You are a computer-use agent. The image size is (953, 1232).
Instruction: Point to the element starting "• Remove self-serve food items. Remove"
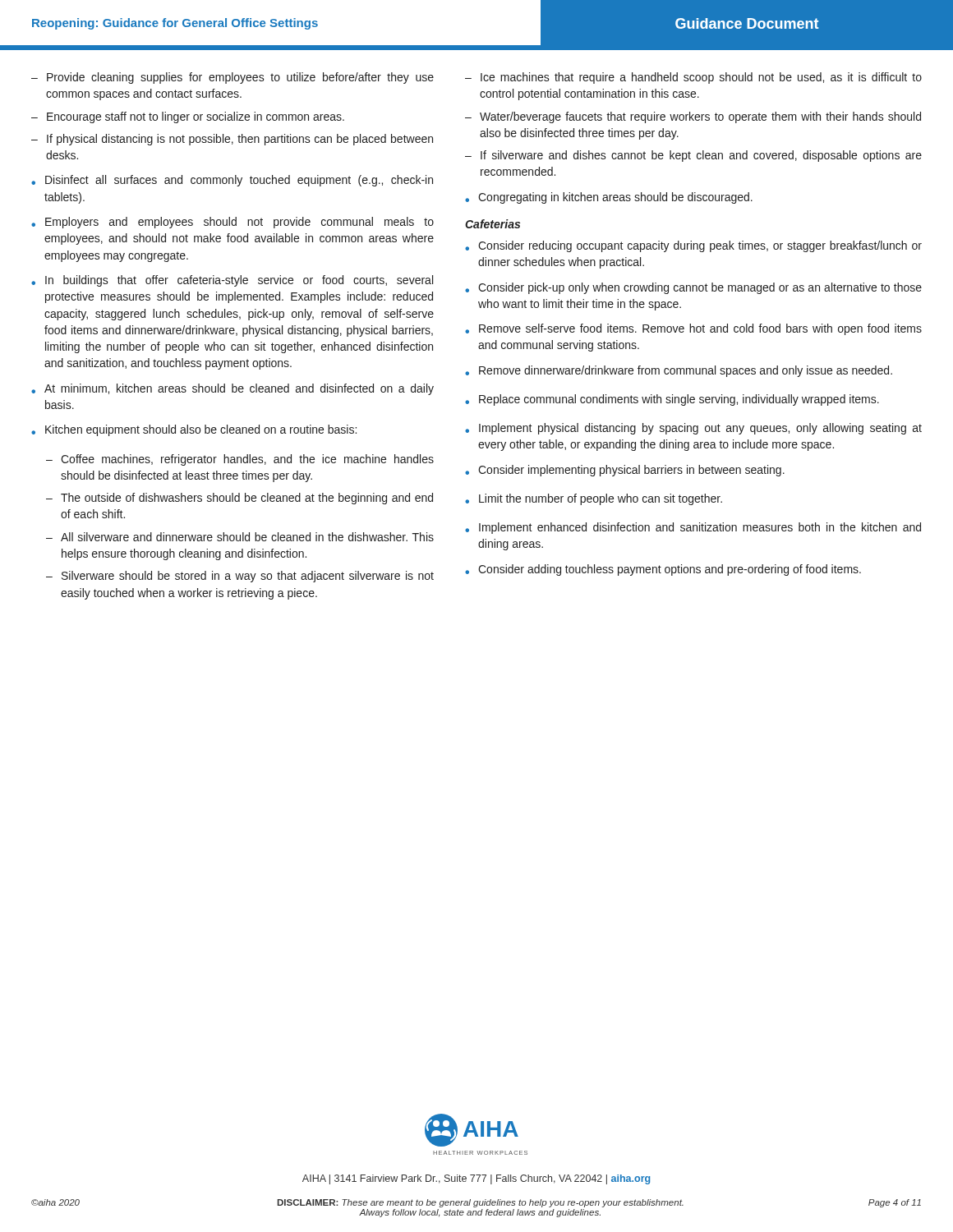[693, 337]
